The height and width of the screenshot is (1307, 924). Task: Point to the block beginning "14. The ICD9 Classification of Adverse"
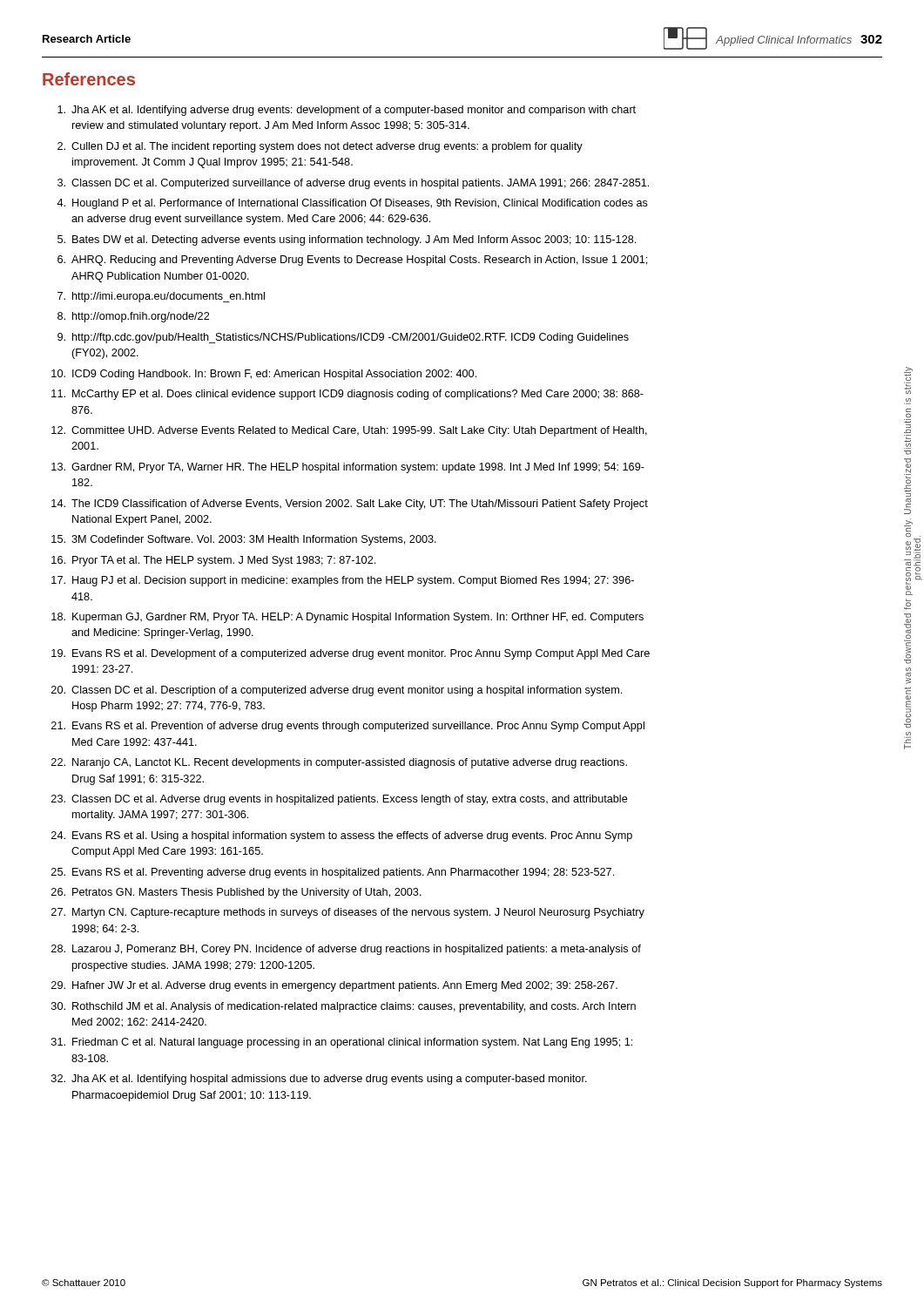(347, 511)
